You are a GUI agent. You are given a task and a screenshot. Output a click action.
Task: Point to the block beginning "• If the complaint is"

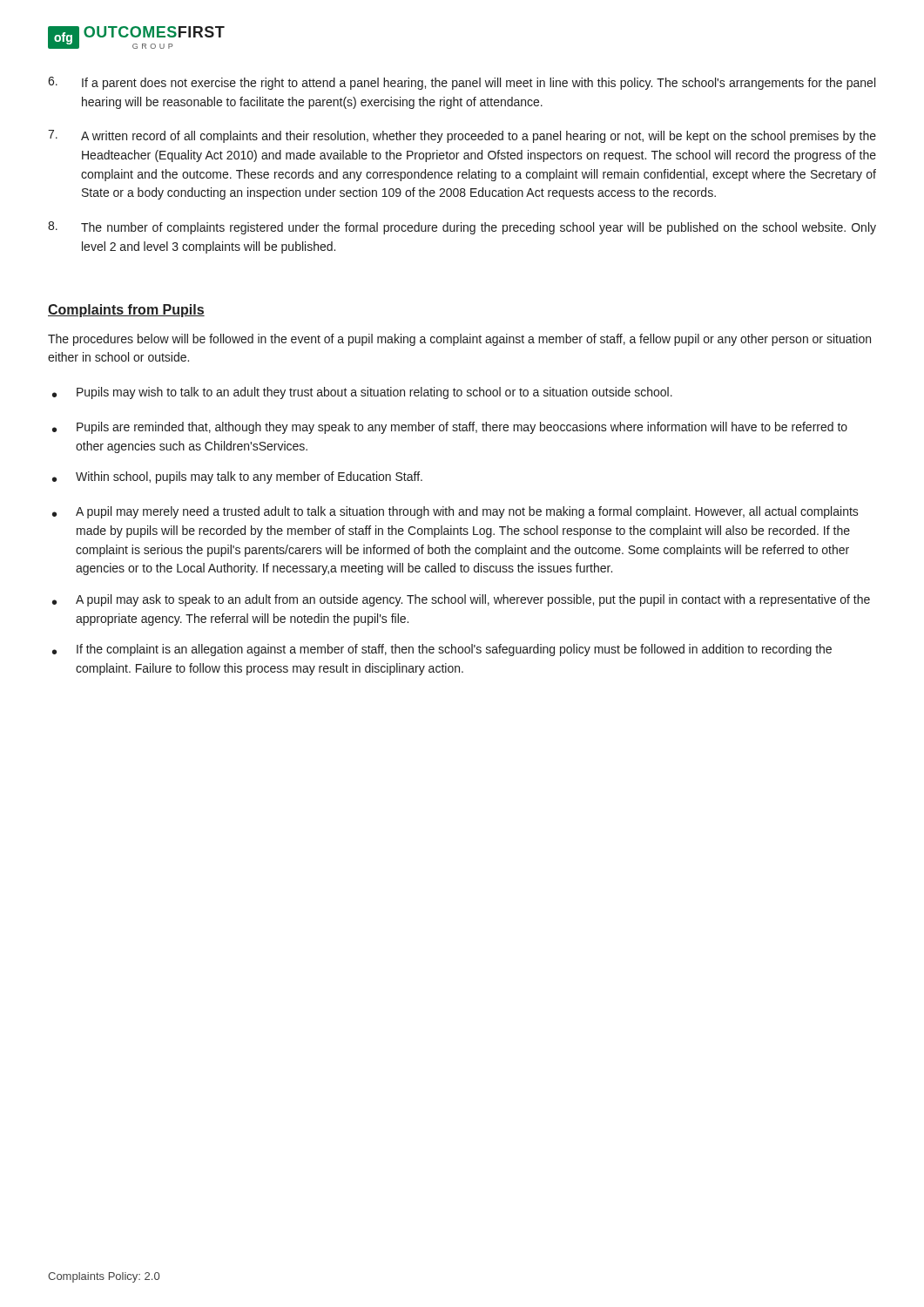(x=462, y=660)
